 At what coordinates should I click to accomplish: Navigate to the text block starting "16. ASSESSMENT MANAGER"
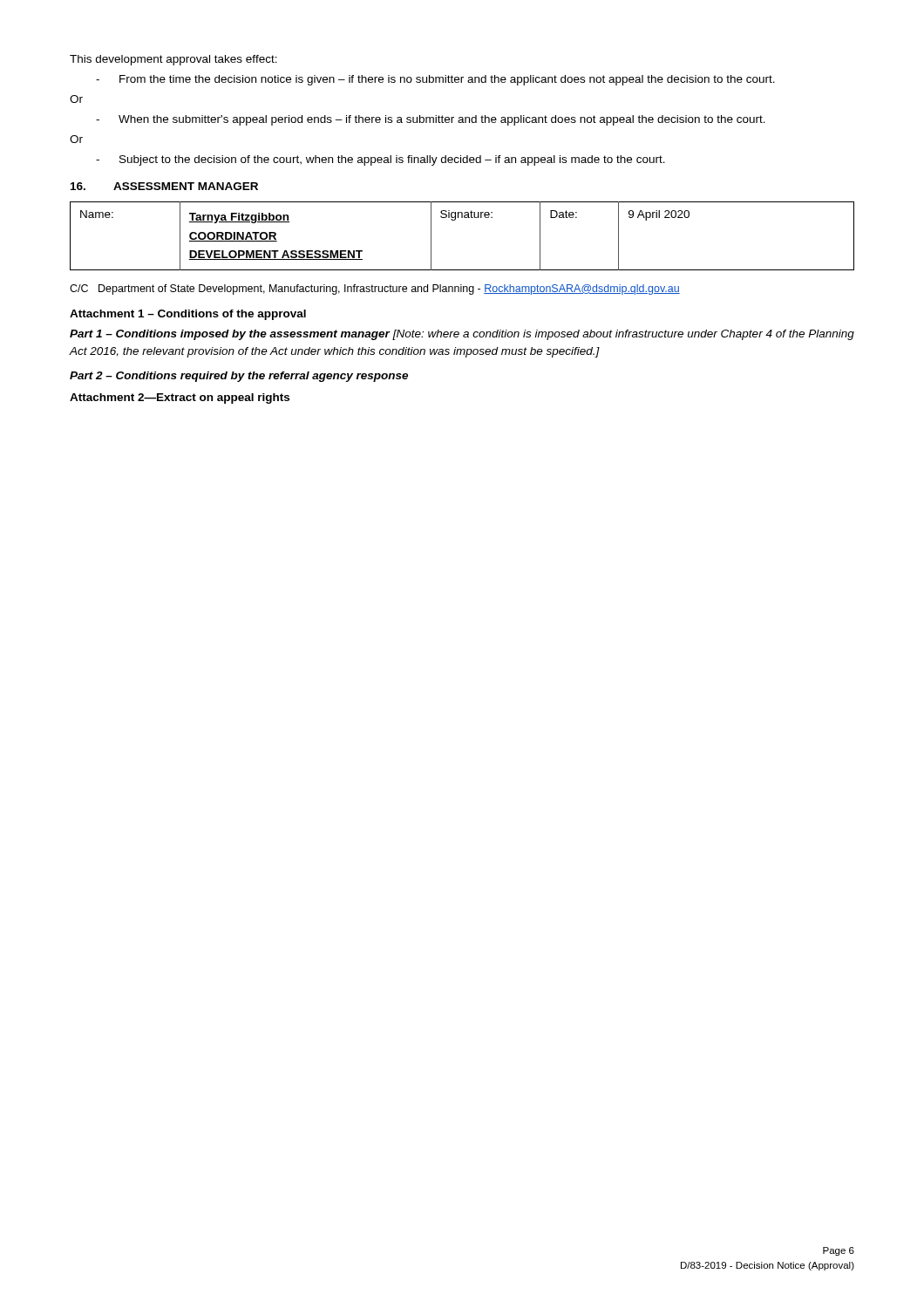164,186
